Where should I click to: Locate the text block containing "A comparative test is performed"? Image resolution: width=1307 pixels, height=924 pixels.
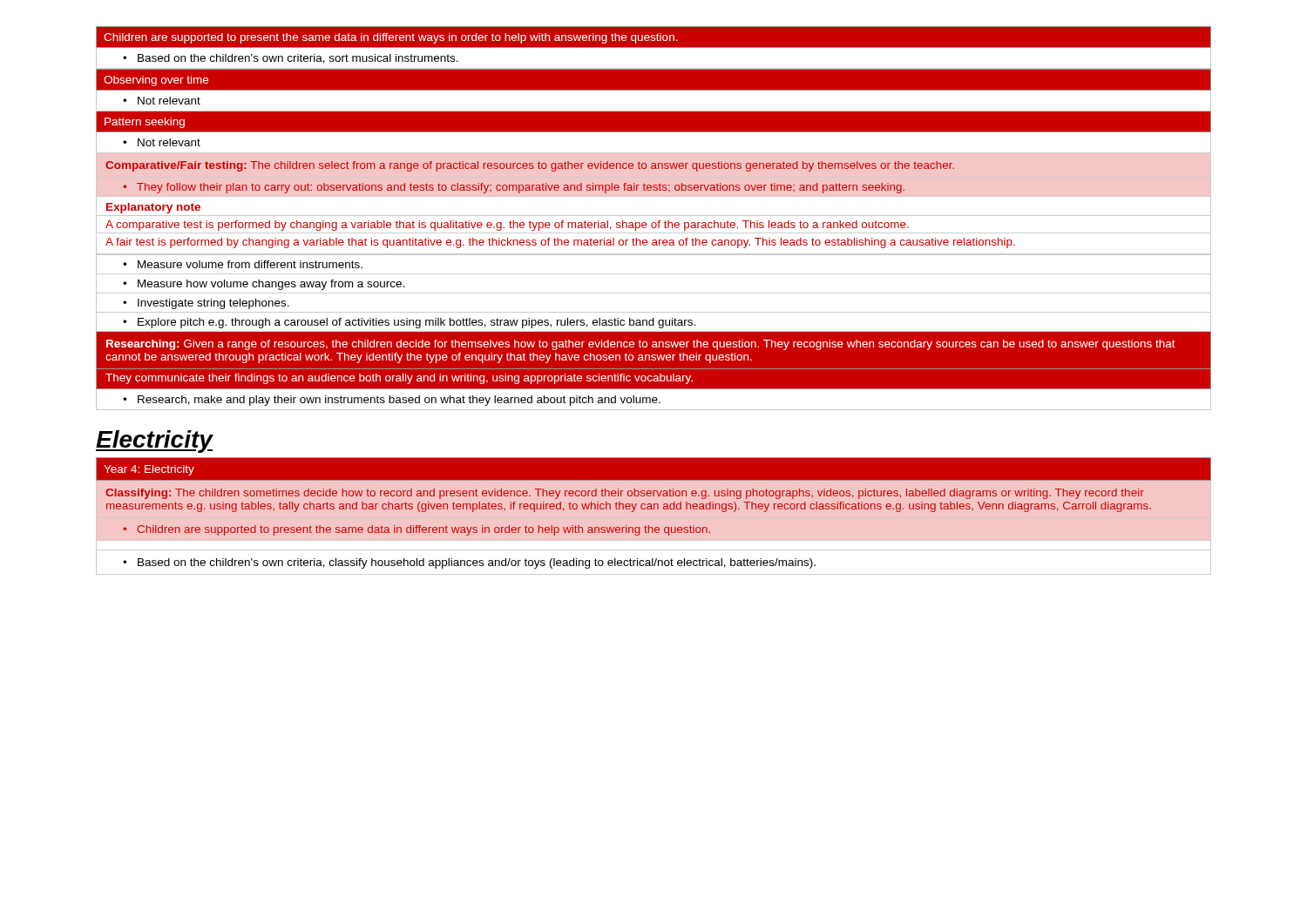coord(508,224)
